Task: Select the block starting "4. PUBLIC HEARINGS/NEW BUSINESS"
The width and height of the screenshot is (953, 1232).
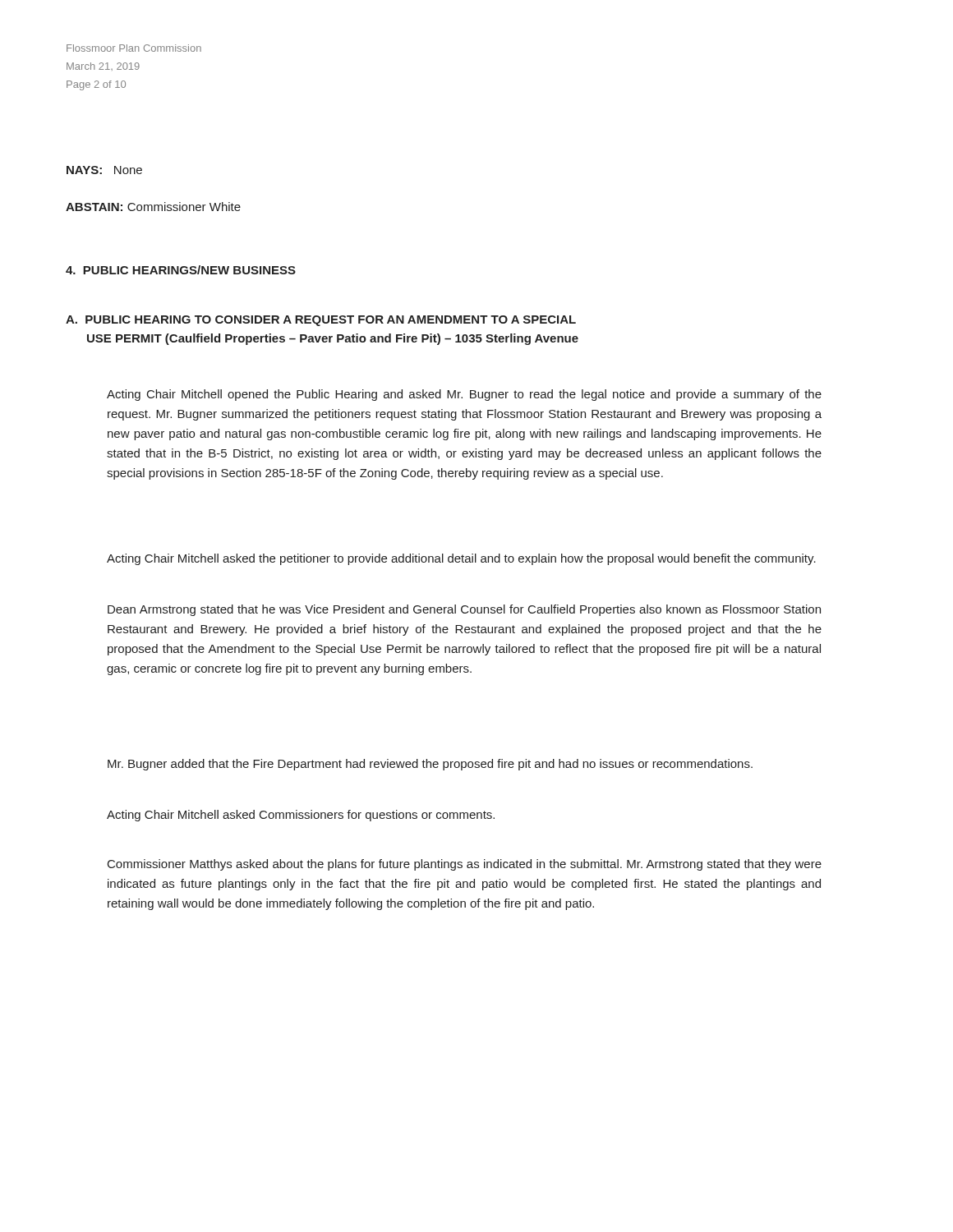Action: pos(181,270)
